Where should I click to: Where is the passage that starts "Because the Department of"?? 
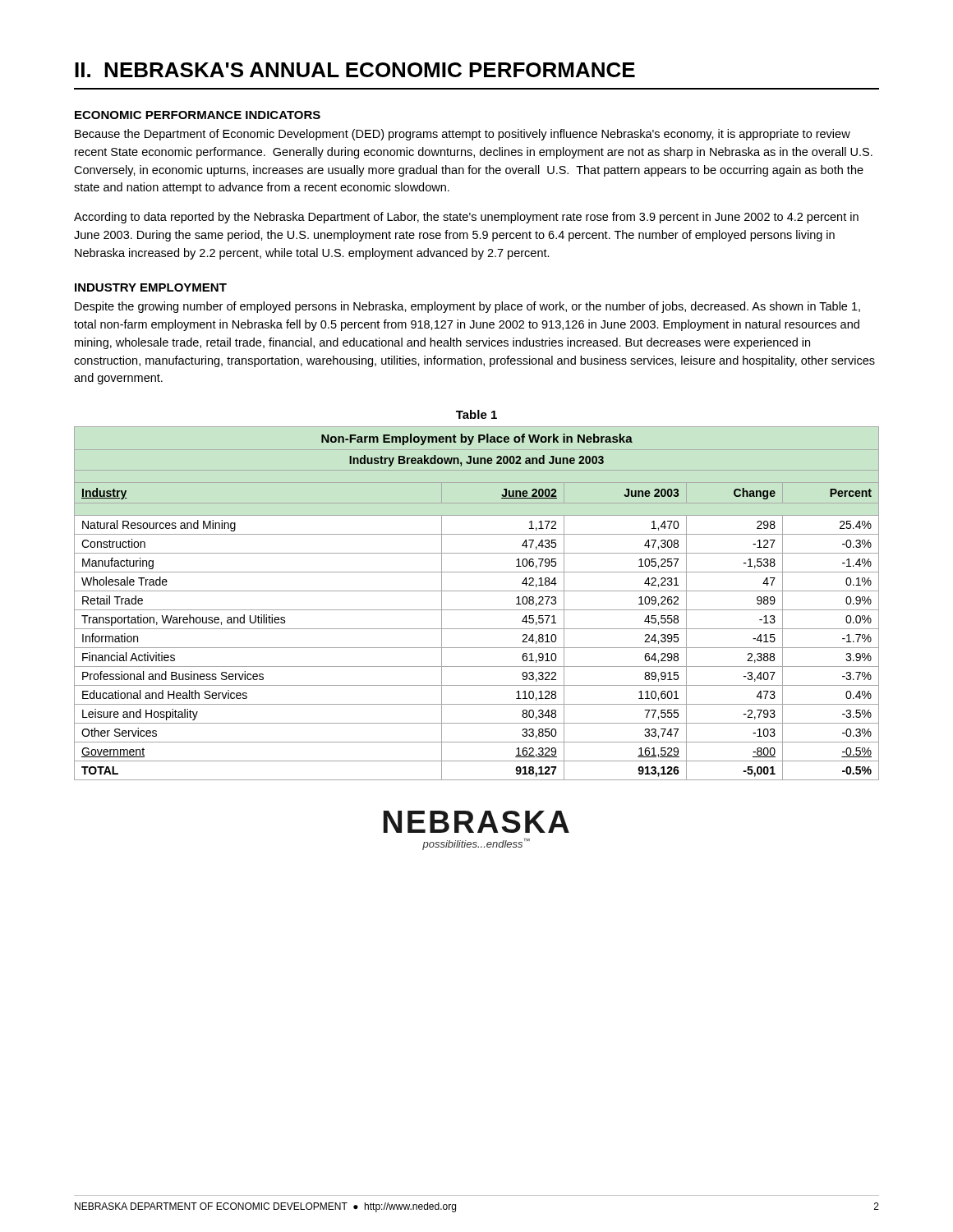pyautogui.click(x=476, y=161)
